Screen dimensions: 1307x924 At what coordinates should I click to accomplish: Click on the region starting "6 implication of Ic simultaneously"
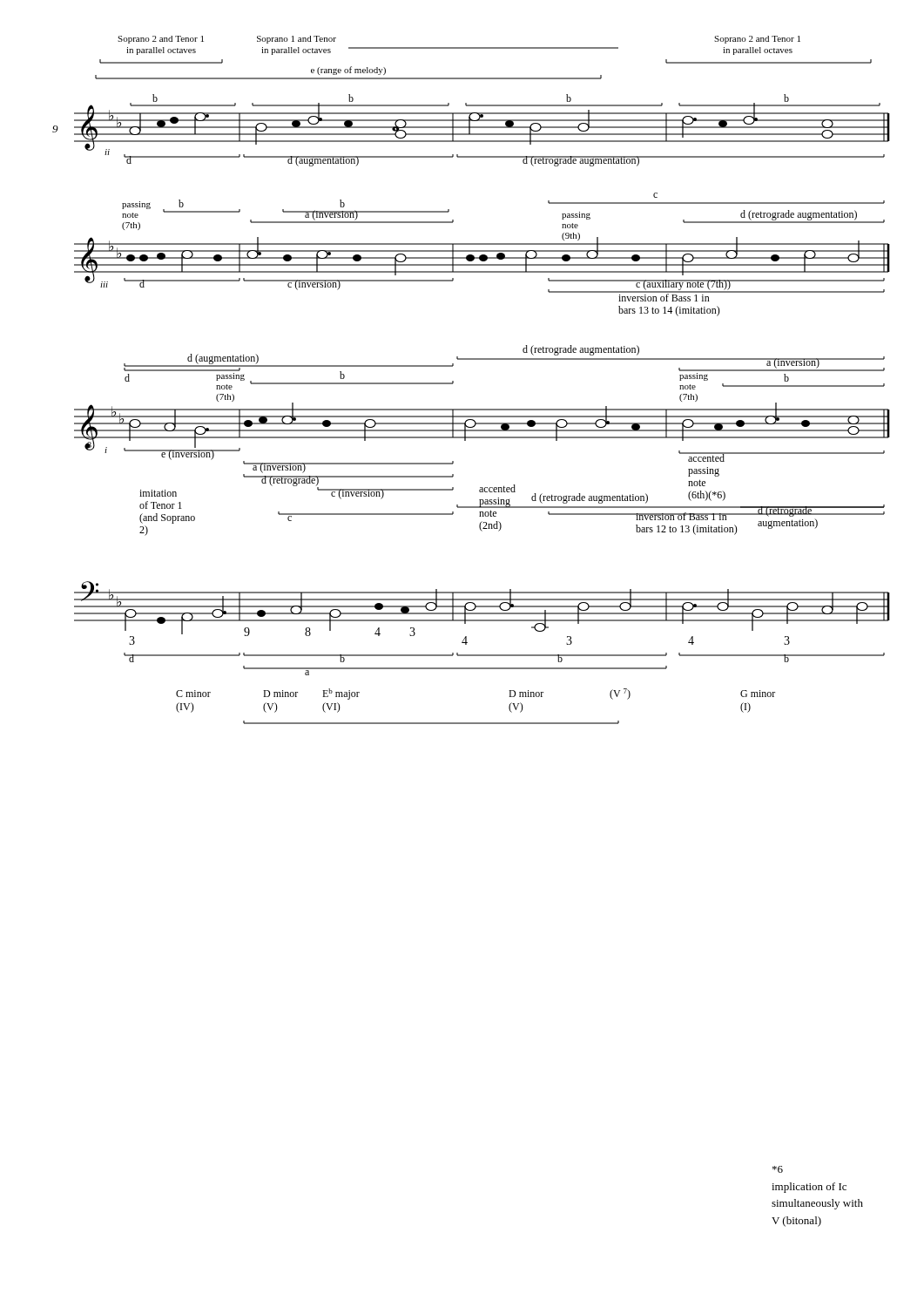[817, 1194]
